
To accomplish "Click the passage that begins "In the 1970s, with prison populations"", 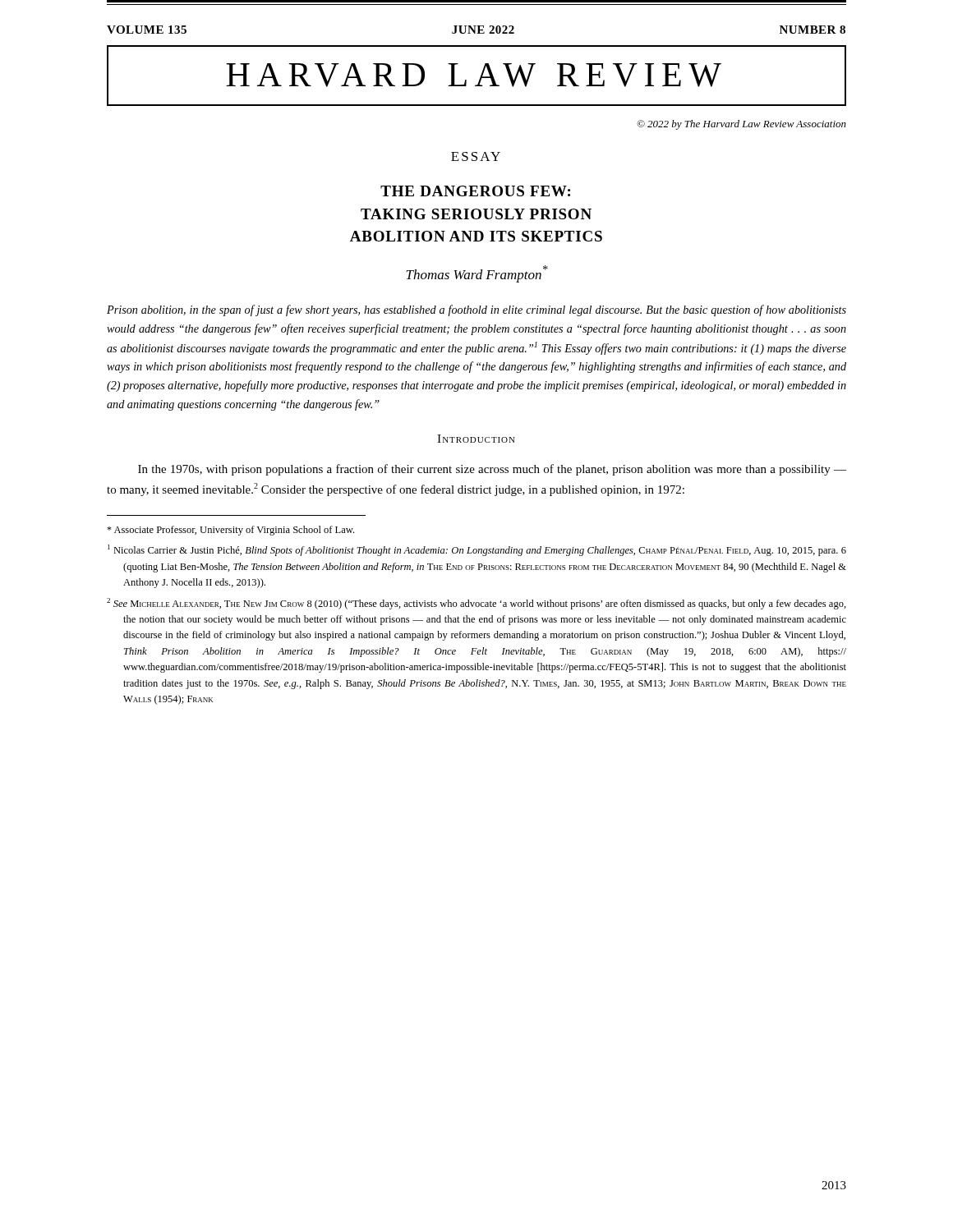I will point(476,480).
